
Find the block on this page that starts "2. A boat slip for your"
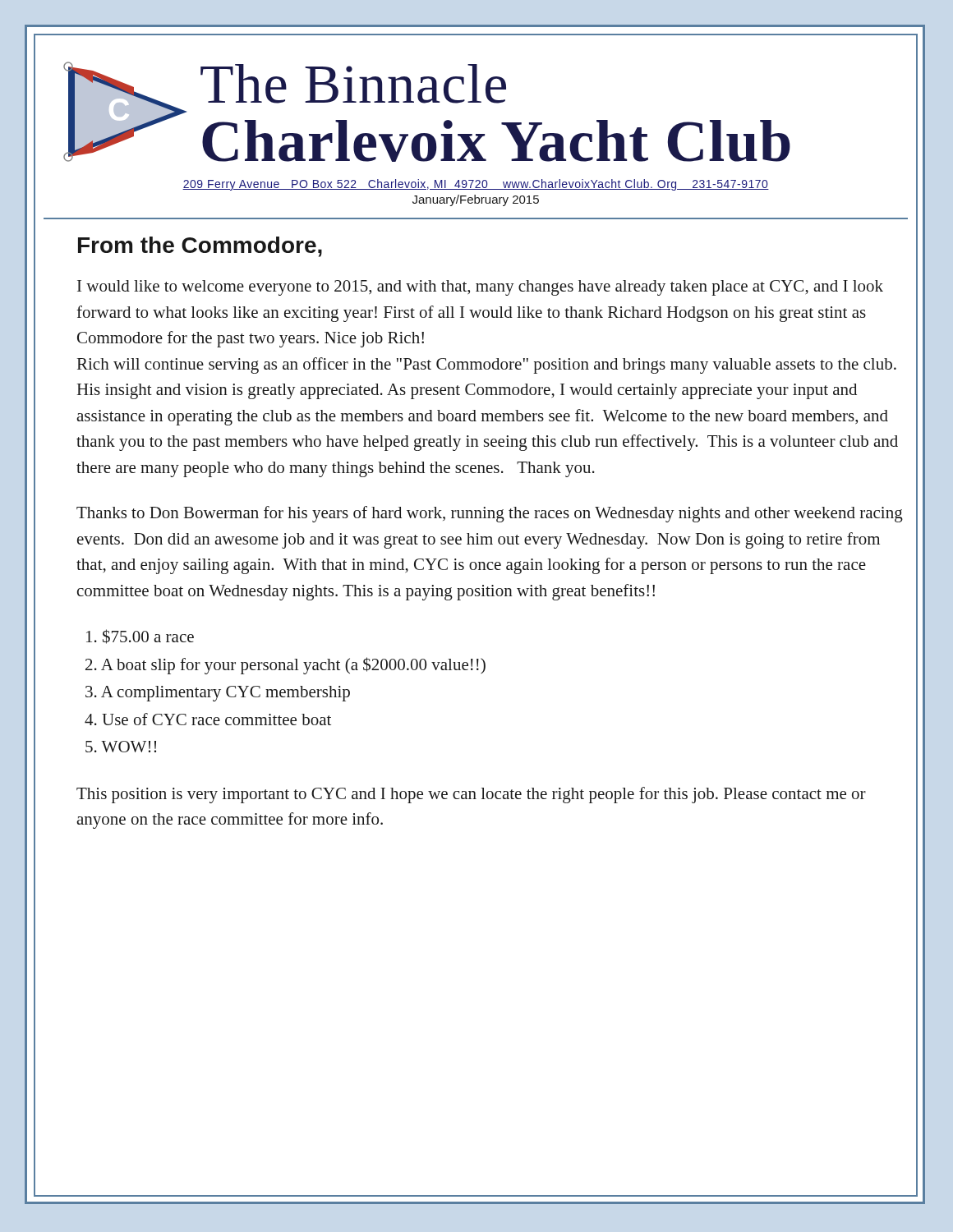click(x=285, y=664)
